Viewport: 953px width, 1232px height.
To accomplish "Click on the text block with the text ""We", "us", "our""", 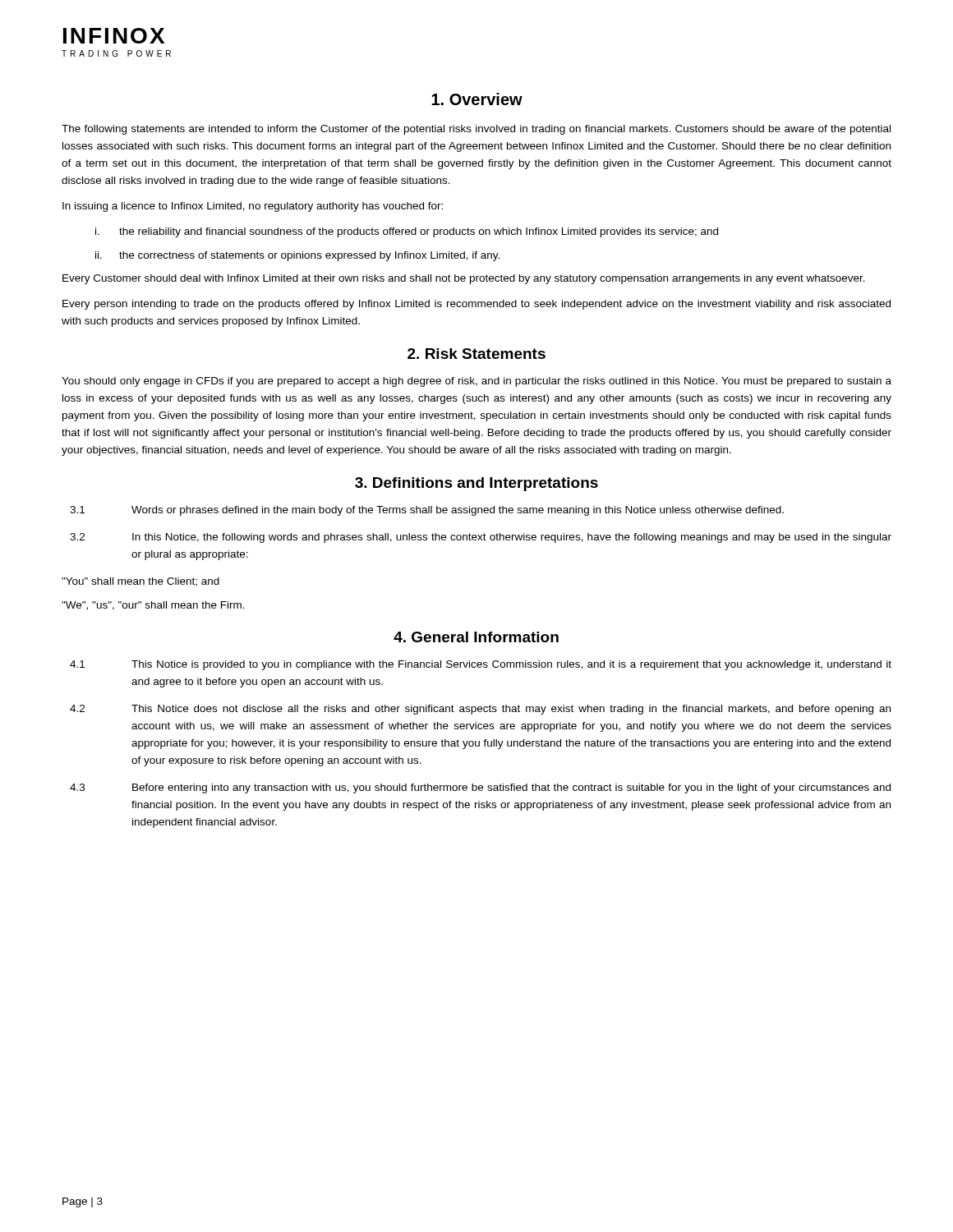I will tap(153, 606).
